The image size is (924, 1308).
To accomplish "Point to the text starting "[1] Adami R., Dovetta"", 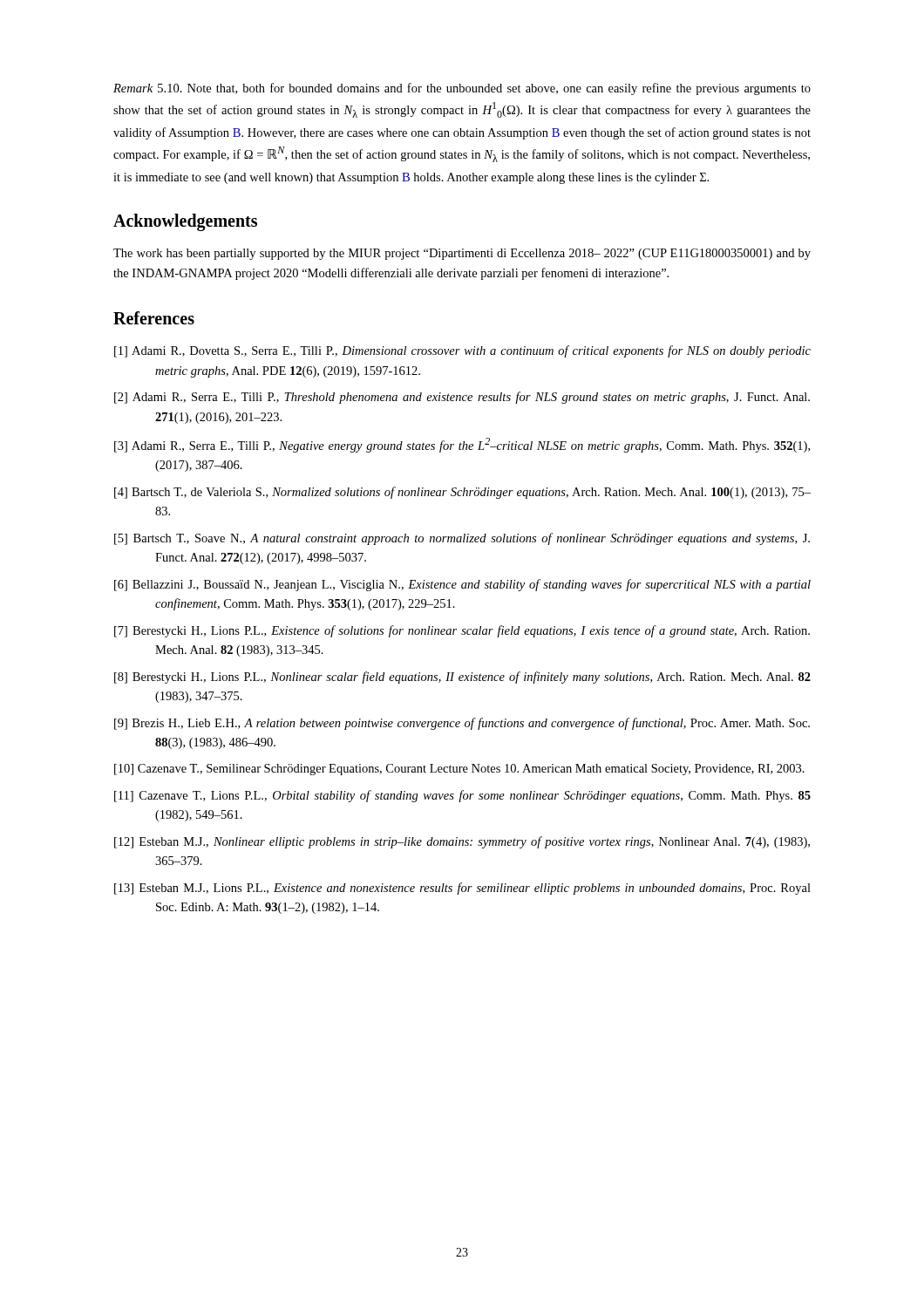I will click(462, 361).
